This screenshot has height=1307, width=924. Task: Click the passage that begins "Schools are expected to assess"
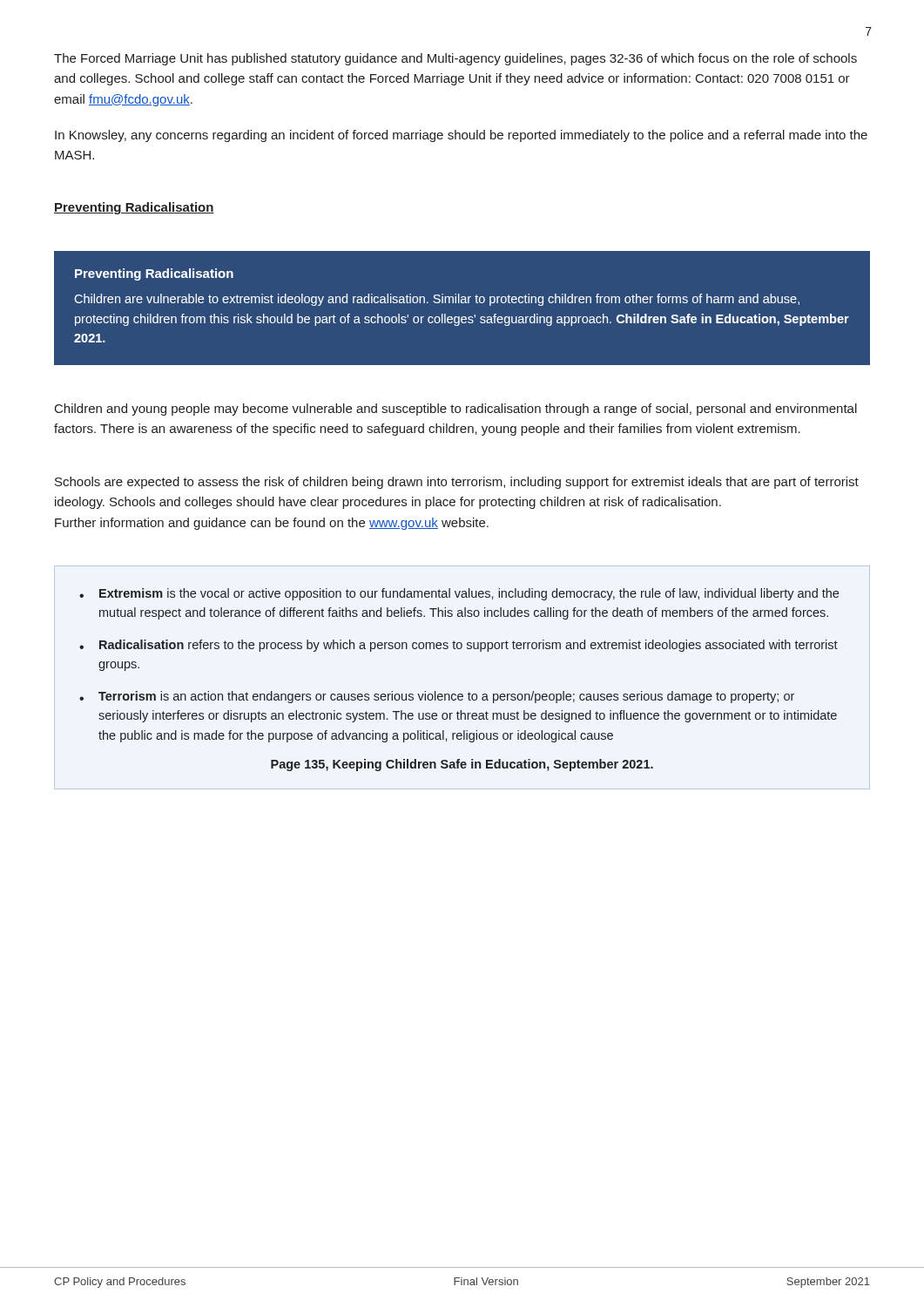coord(456,502)
